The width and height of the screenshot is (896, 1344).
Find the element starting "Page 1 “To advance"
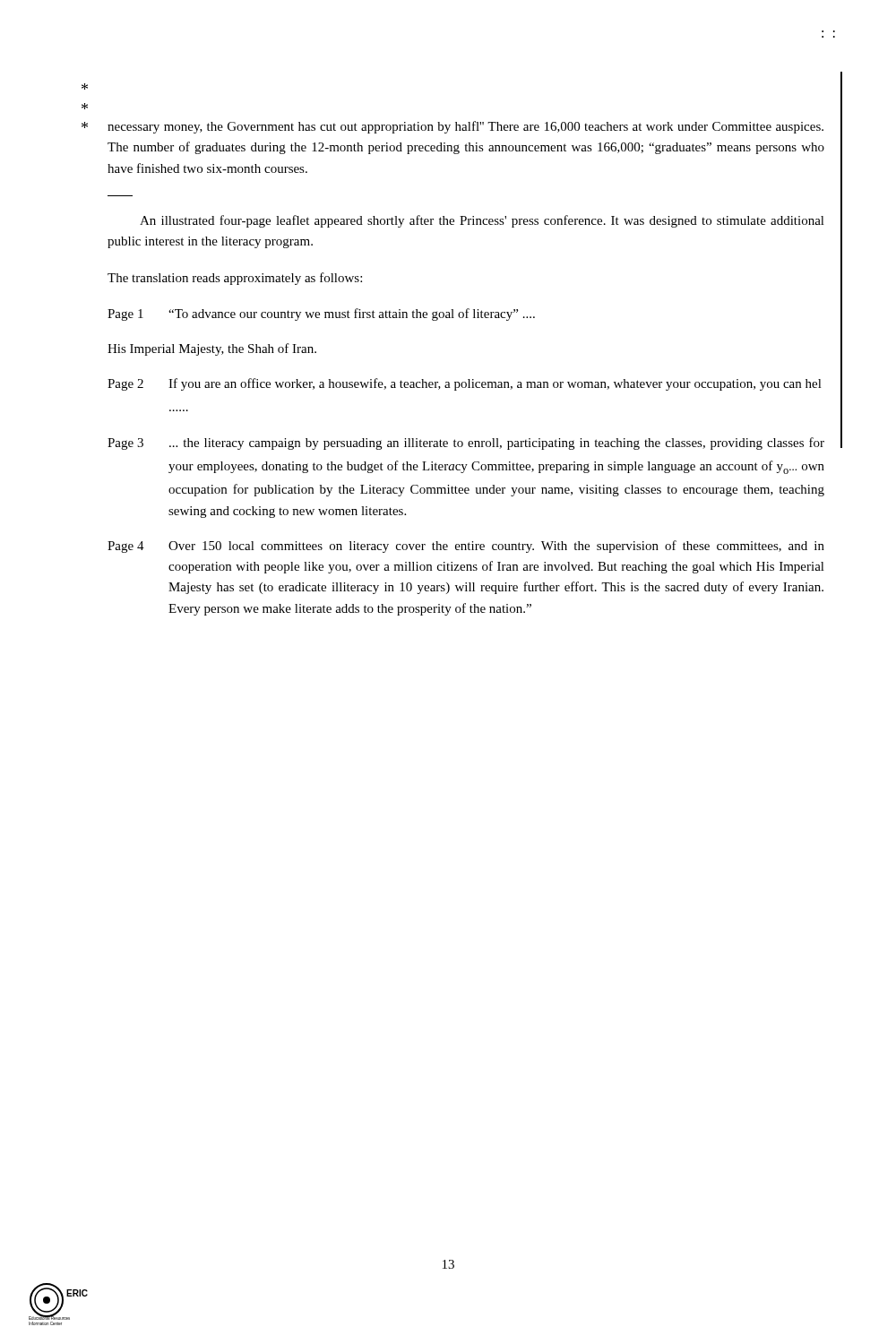(466, 314)
